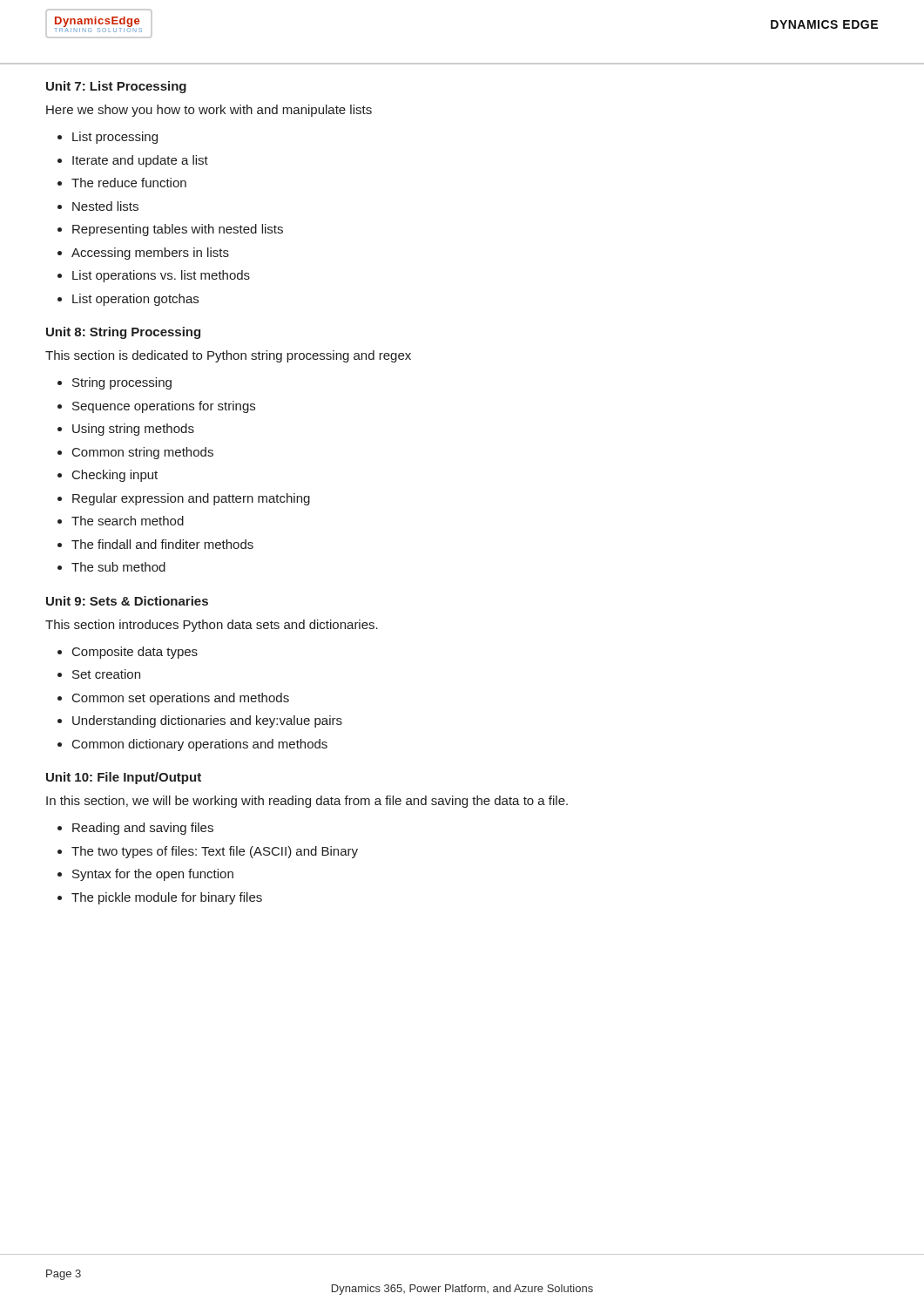Where does it say "Reading and saving files"?
This screenshot has height=1307, width=924.
(x=143, y=827)
